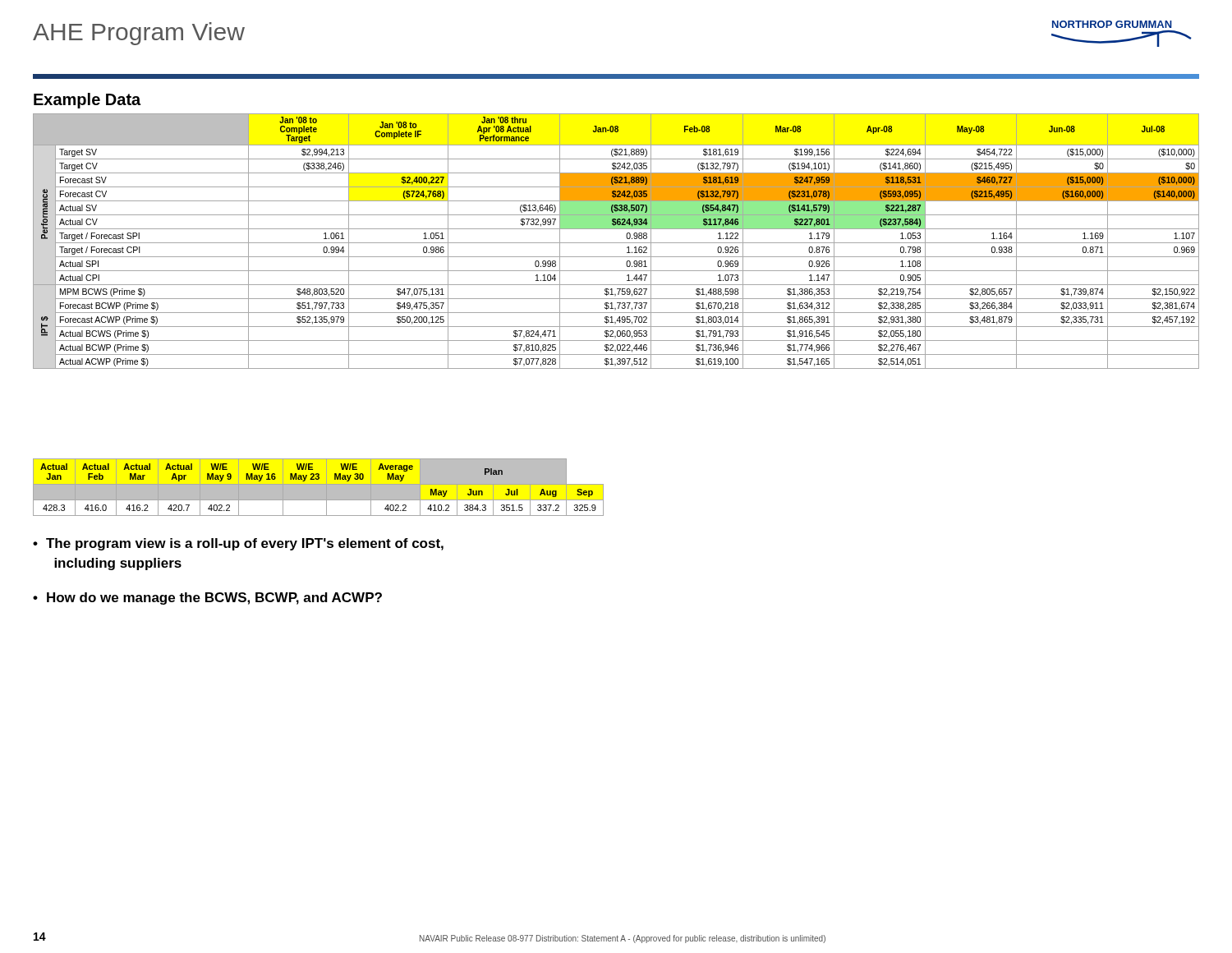The height and width of the screenshot is (953, 1232).
Task: Find the table that mentions "Average May"
Action: tap(616, 487)
